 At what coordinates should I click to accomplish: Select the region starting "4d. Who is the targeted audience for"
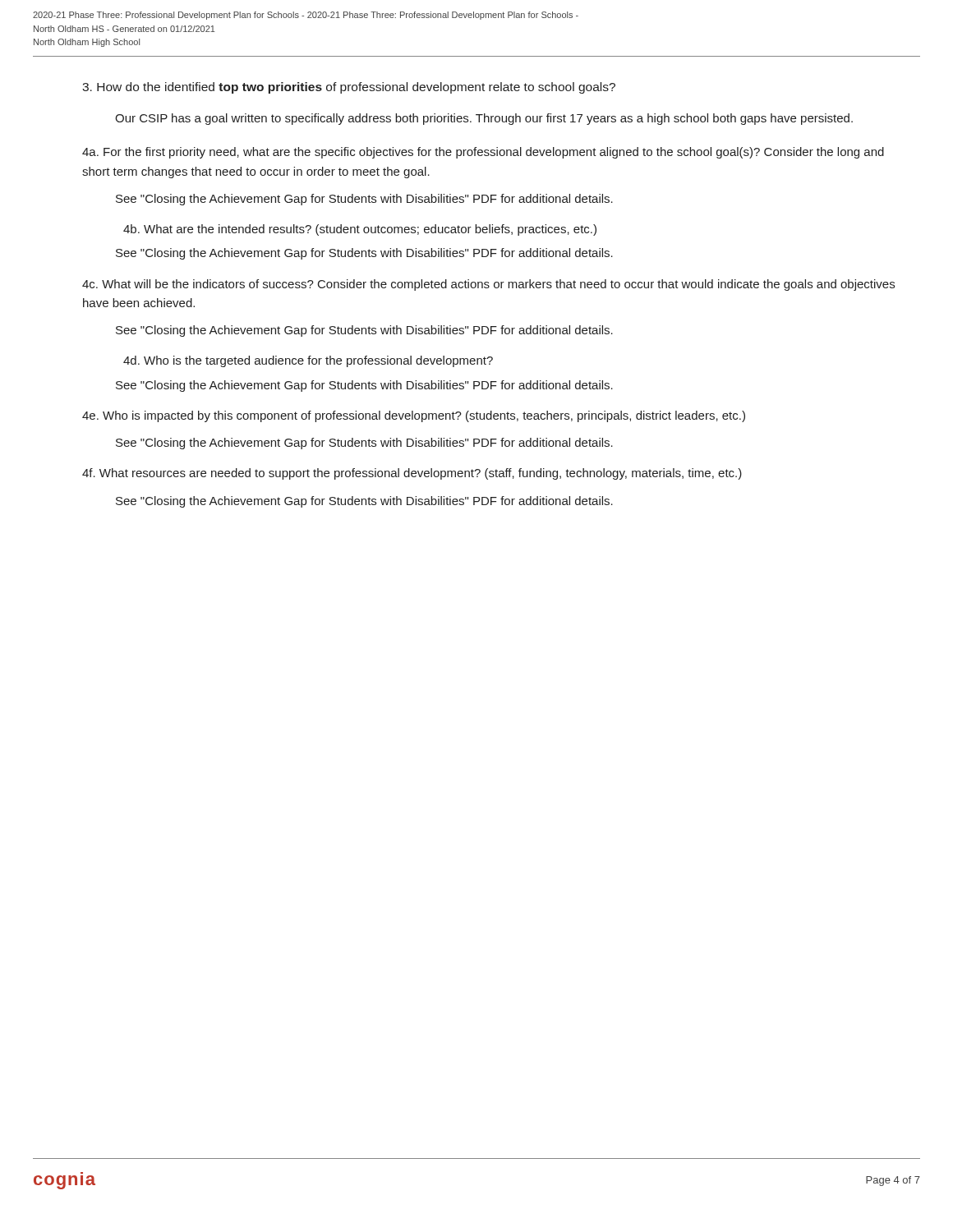(308, 360)
